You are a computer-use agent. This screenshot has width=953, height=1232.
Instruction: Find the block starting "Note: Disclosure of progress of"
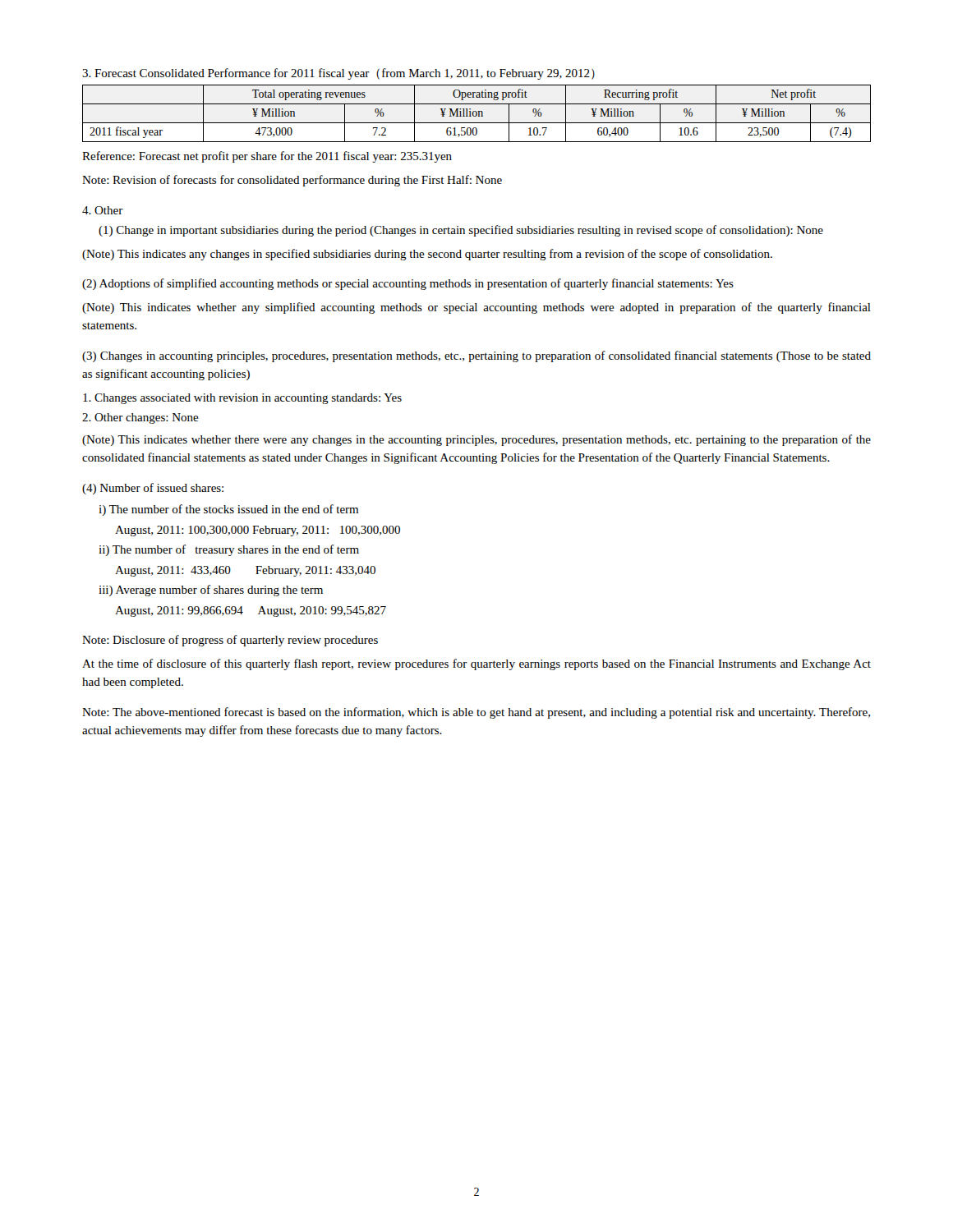pyautogui.click(x=230, y=640)
